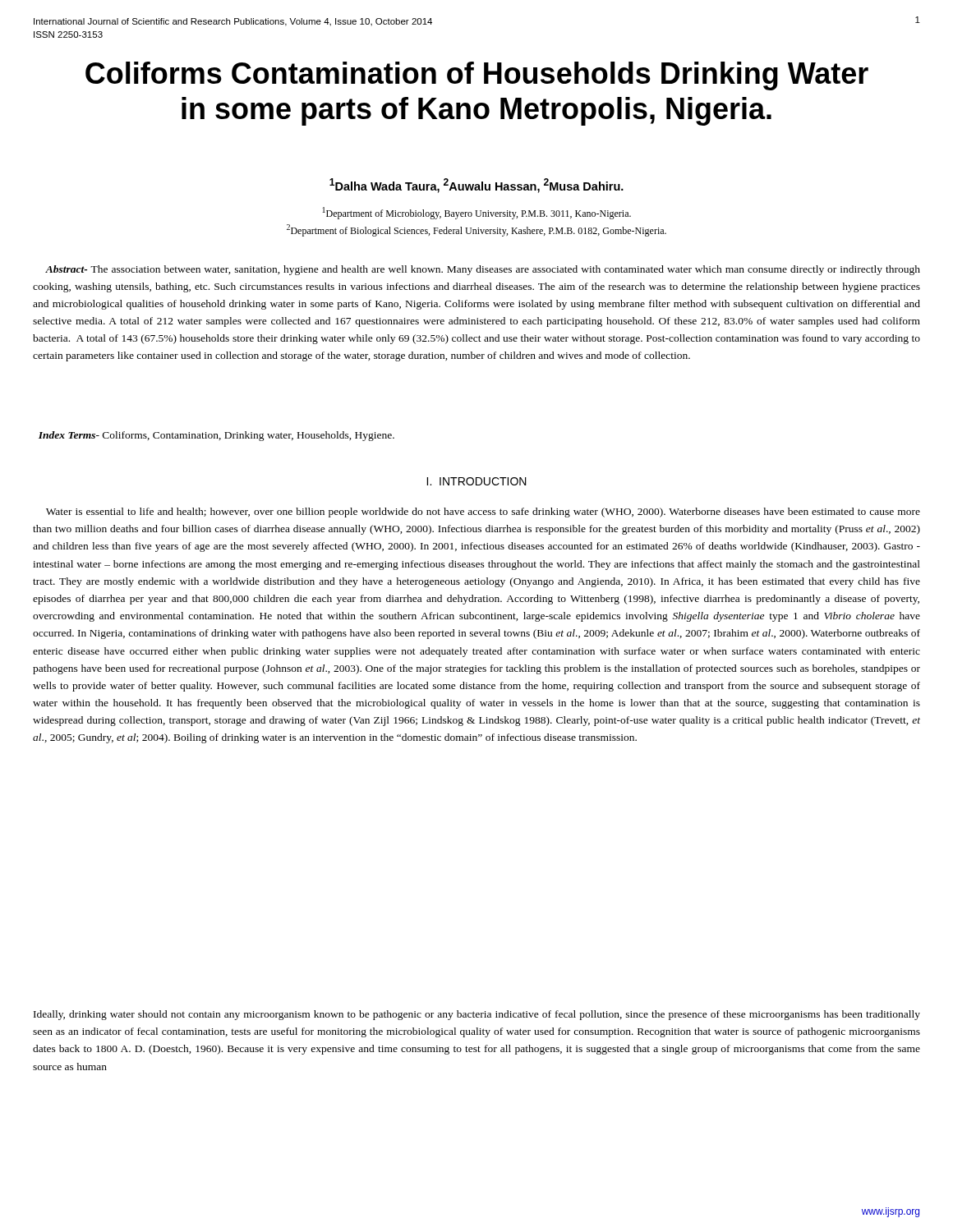Screen dimensions: 1232x953
Task: Find the region starting "Ideally, drinking water should not"
Action: (x=476, y=1040)
